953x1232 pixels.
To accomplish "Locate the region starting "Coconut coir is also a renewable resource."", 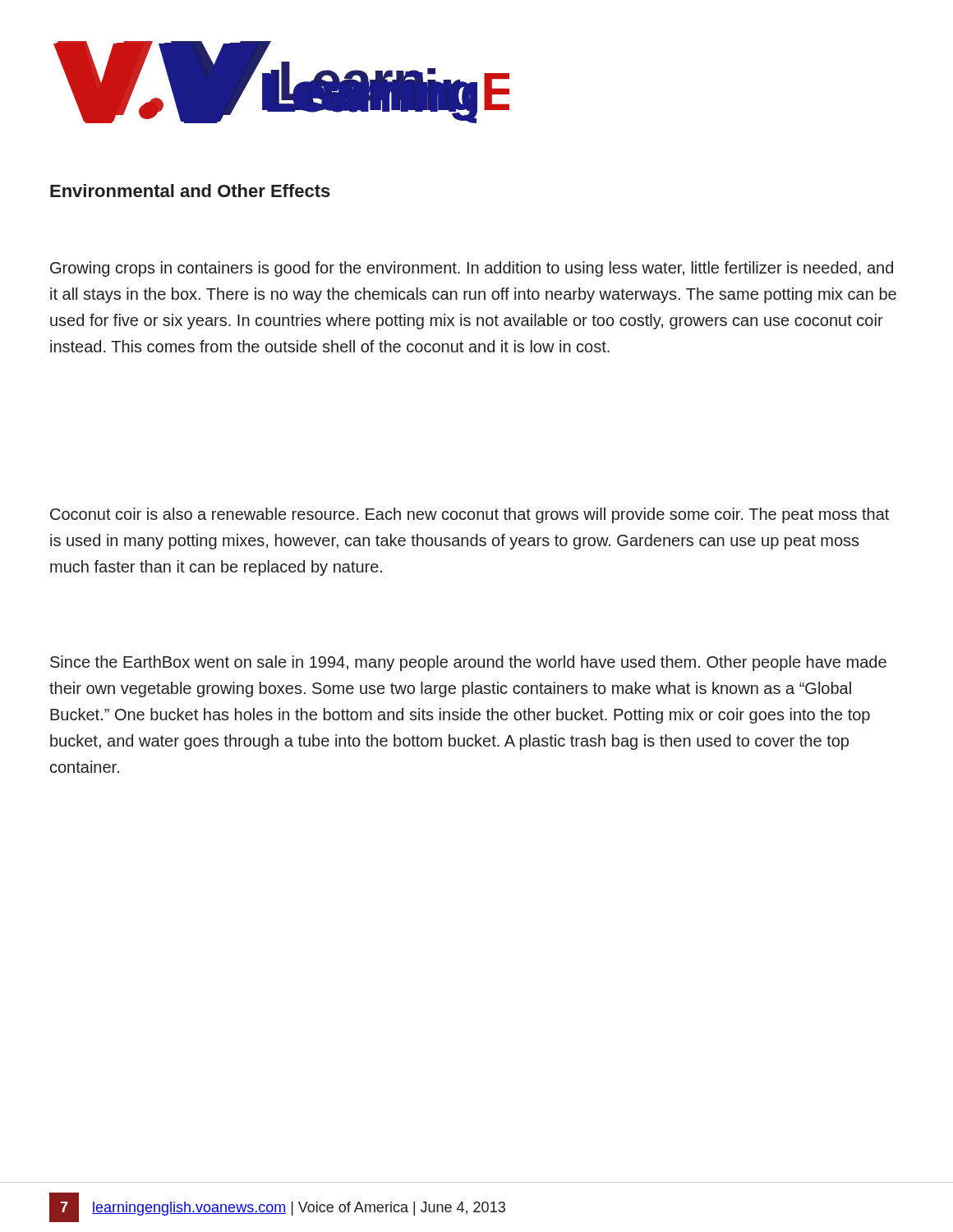I will [x=469, y=540].
